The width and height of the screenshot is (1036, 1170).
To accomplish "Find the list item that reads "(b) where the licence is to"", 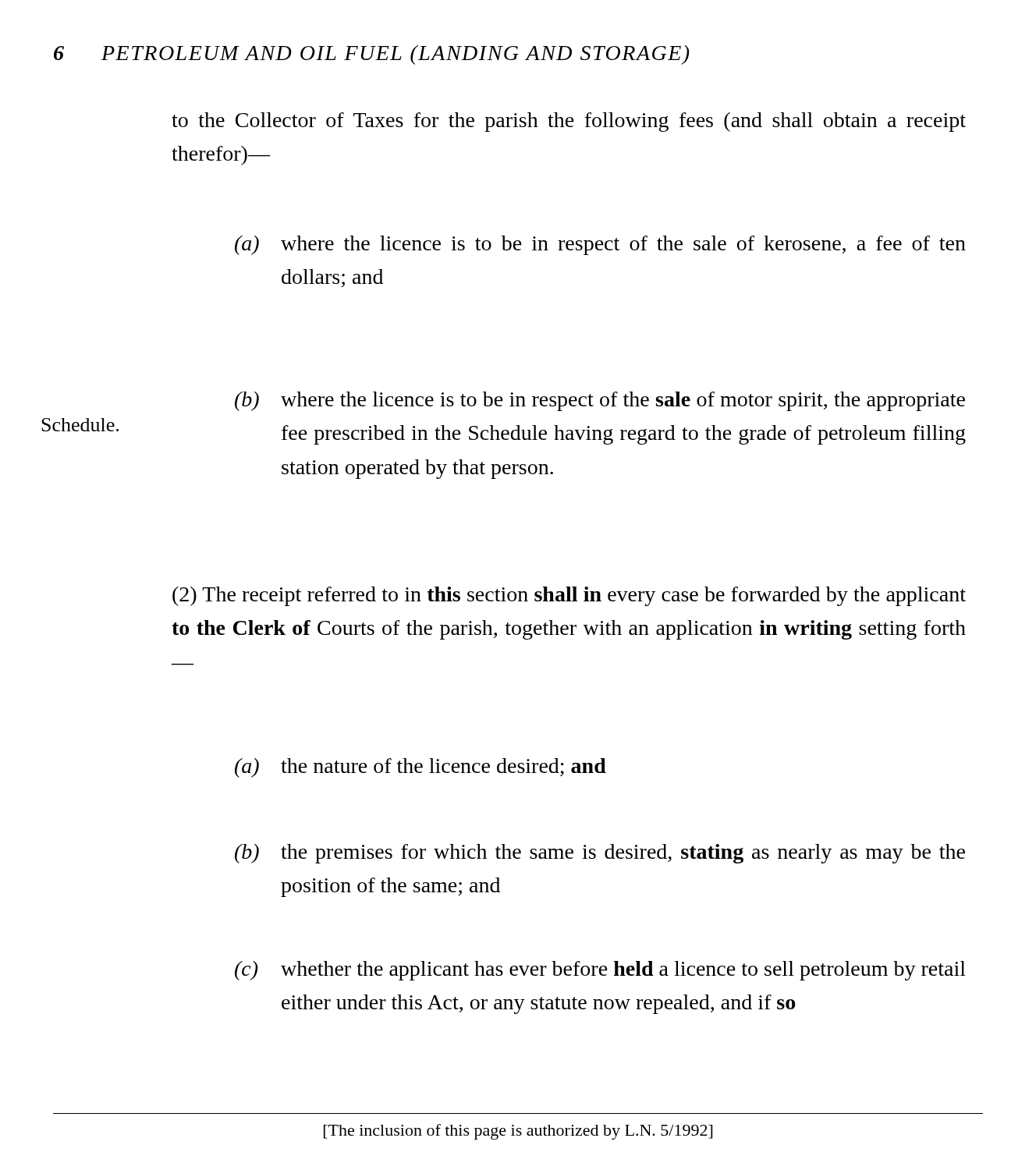I will [x=600, y=433].
